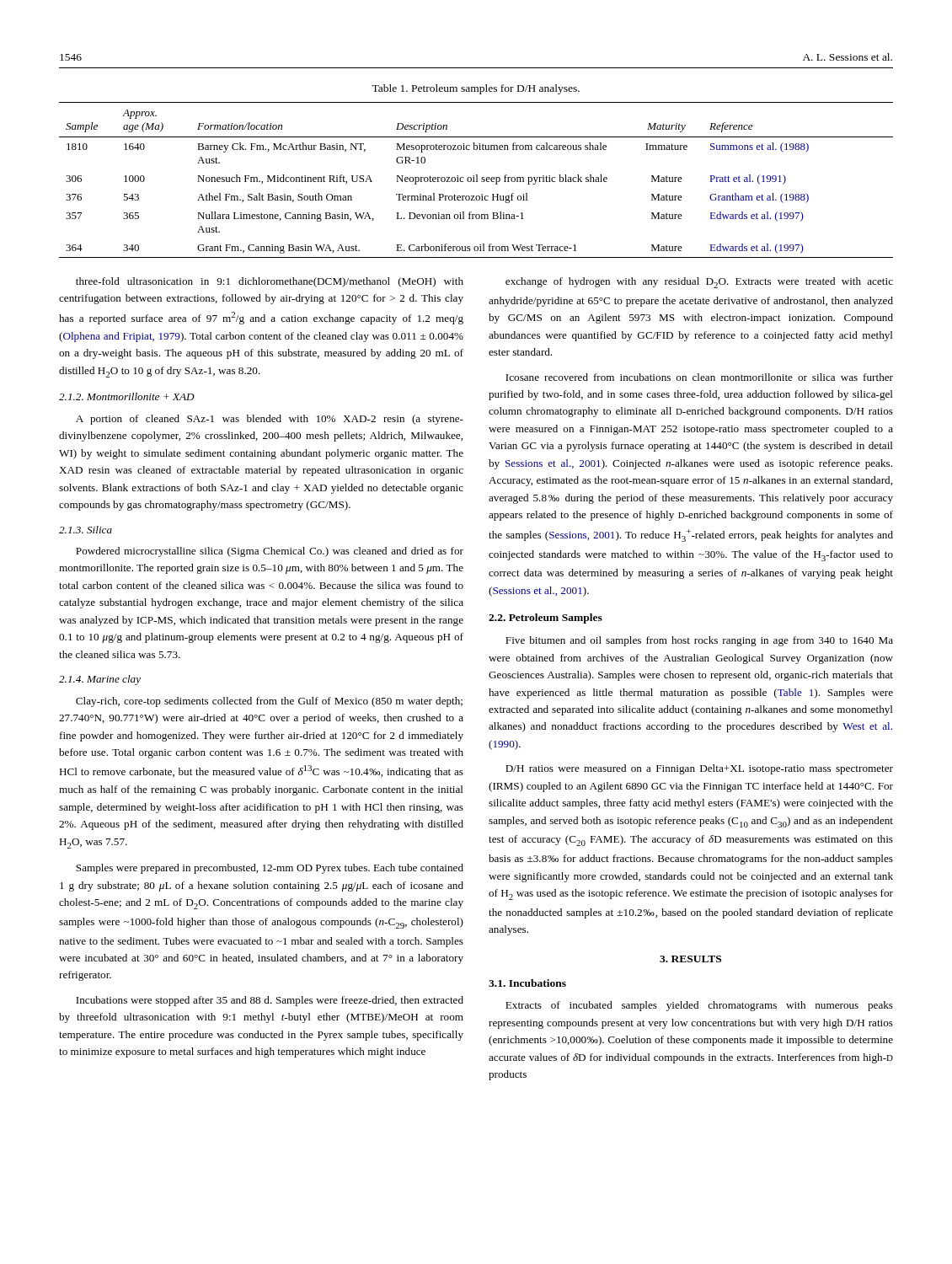Select the section header that reads "2.2. Petroleum Samples"
Image resolution: width=952 pixels, height=1264 pixels.
click(x=545, y=617)
